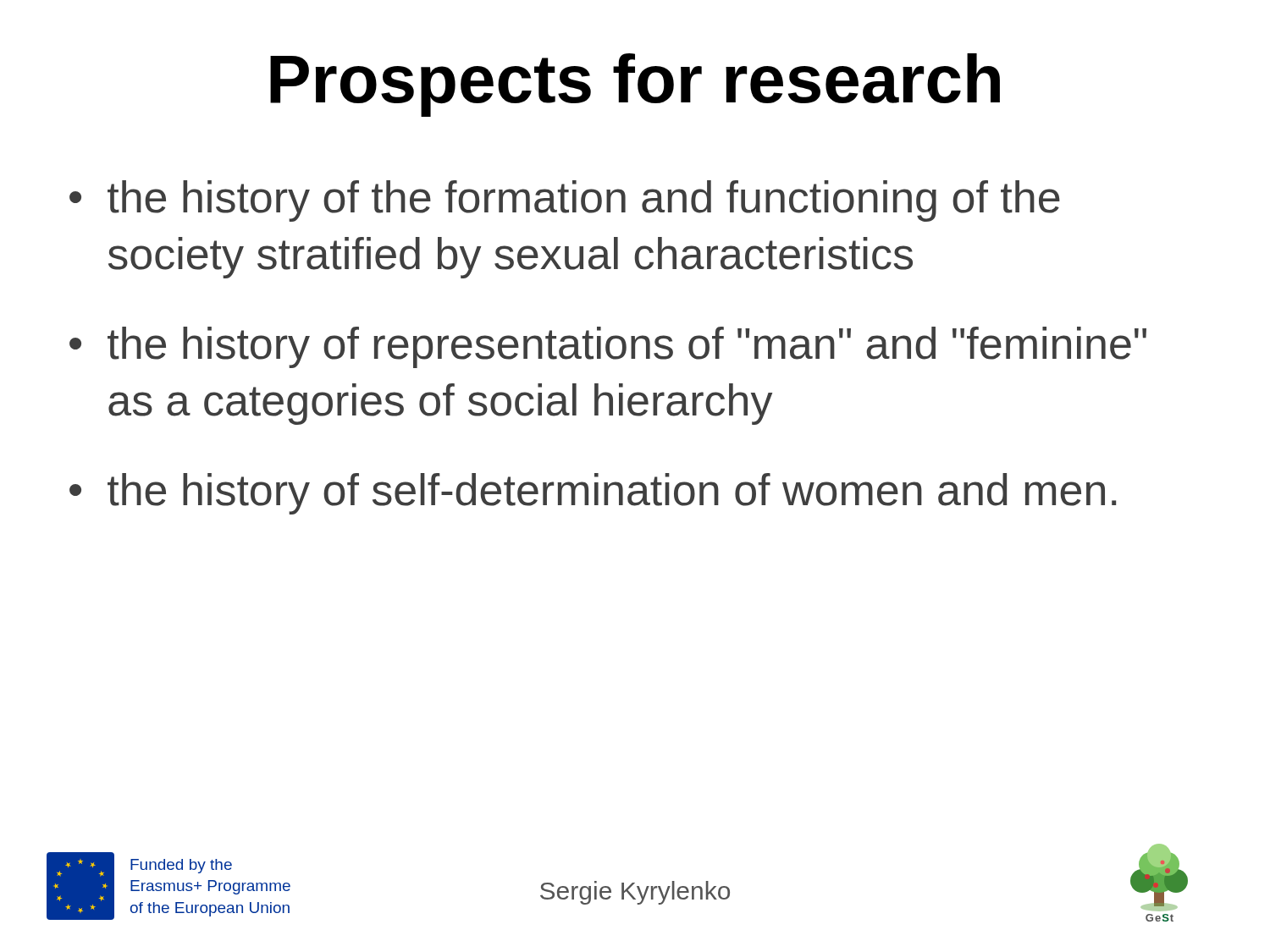Locate the logo

tap(1160, 878)
